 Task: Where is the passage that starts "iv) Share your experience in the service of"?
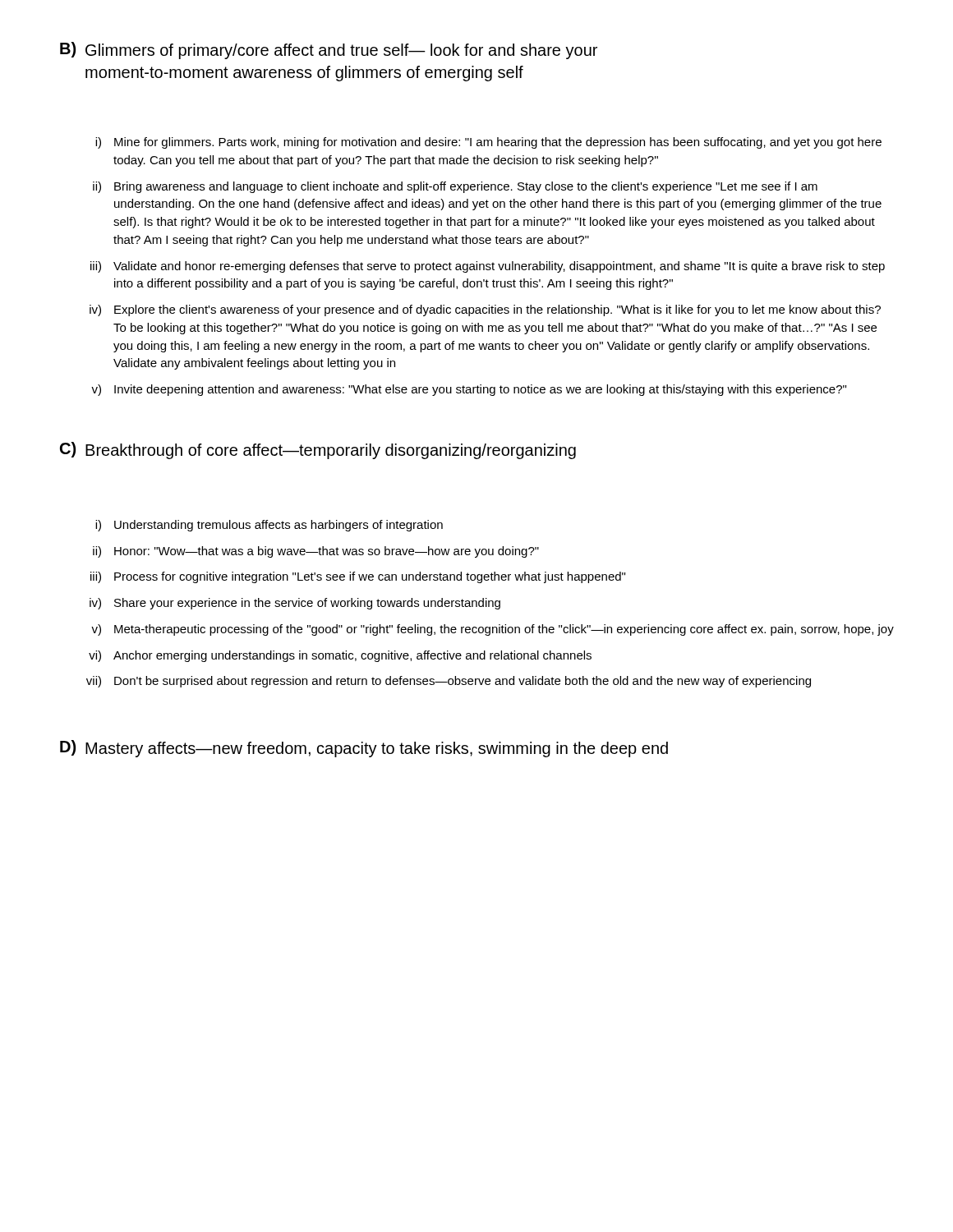tap(476, 603)
